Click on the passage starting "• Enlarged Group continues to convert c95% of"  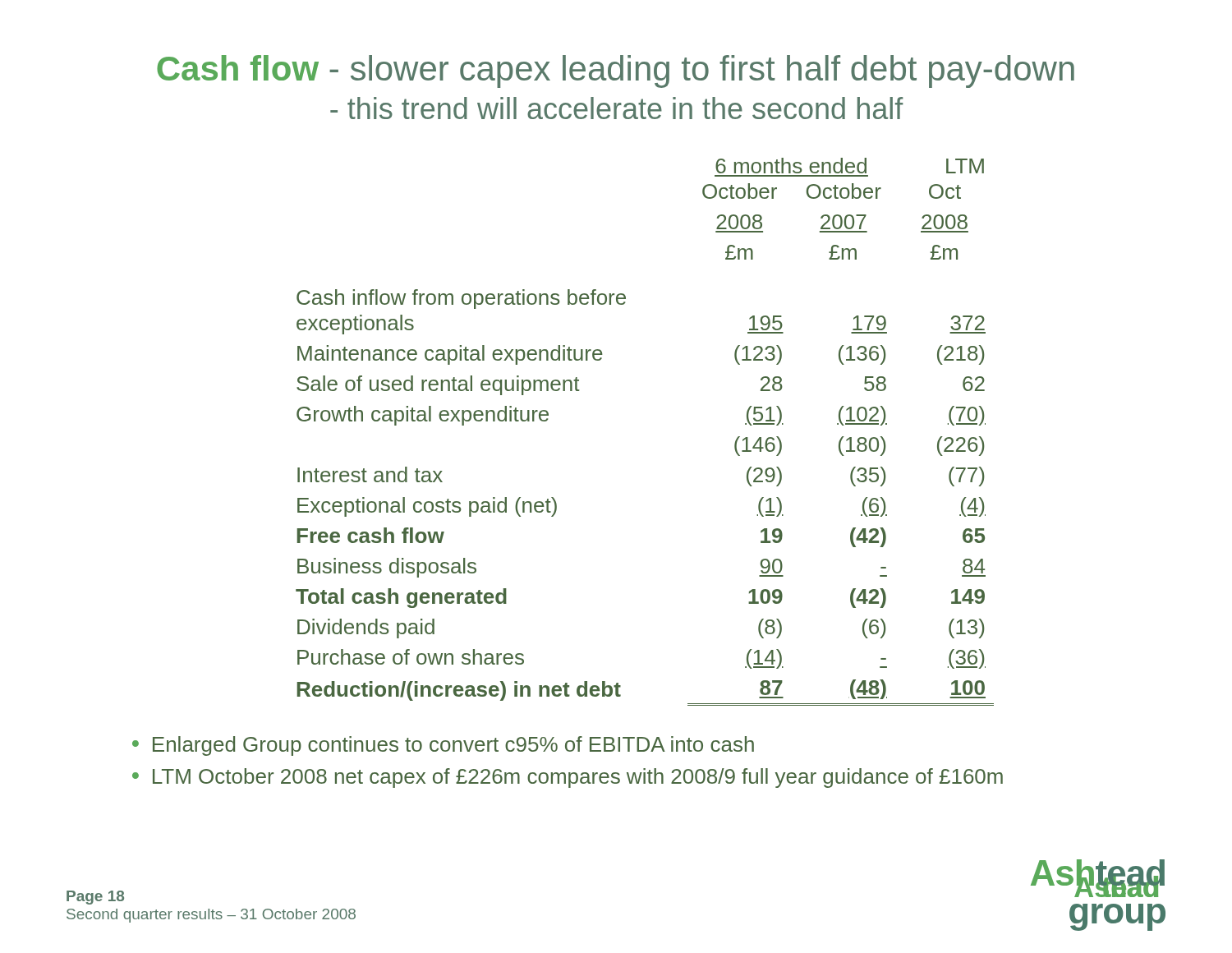[x=443, y=745]
